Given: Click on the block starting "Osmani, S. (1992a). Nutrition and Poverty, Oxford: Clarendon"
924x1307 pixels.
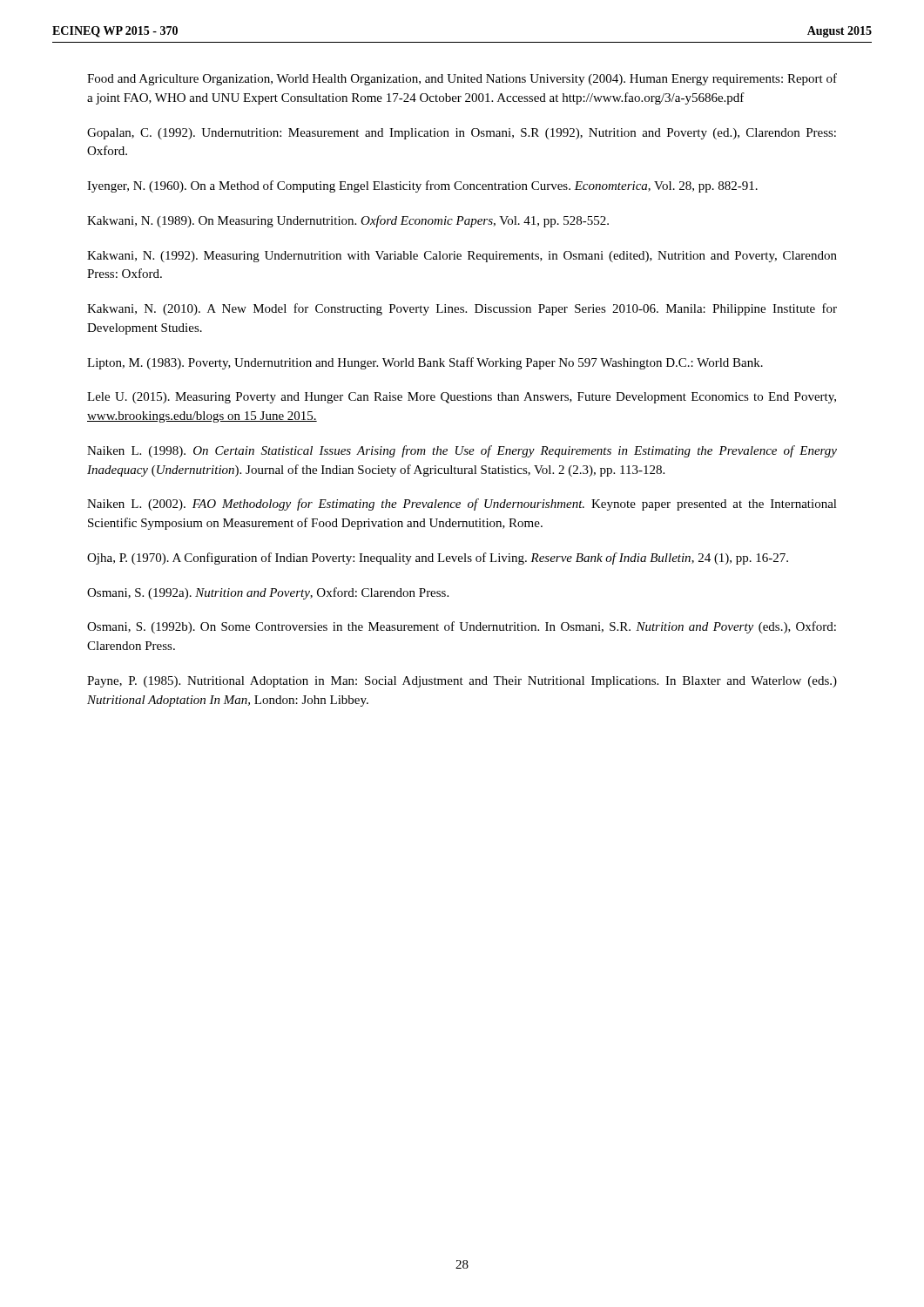Looking at the screenshot, I should click(268, 592).
